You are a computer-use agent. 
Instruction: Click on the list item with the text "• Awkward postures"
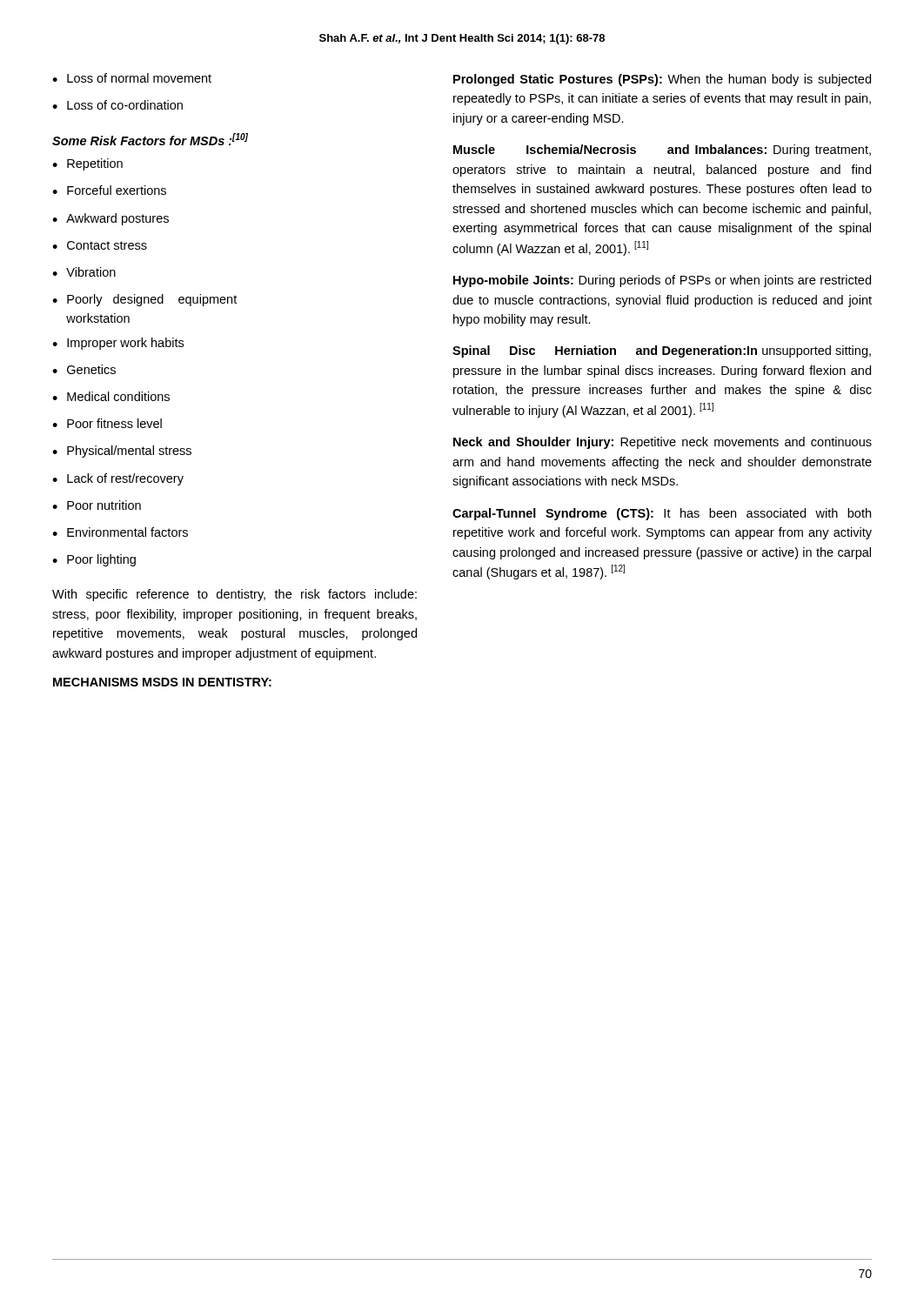pyautogui.click(x=111, y=220)
